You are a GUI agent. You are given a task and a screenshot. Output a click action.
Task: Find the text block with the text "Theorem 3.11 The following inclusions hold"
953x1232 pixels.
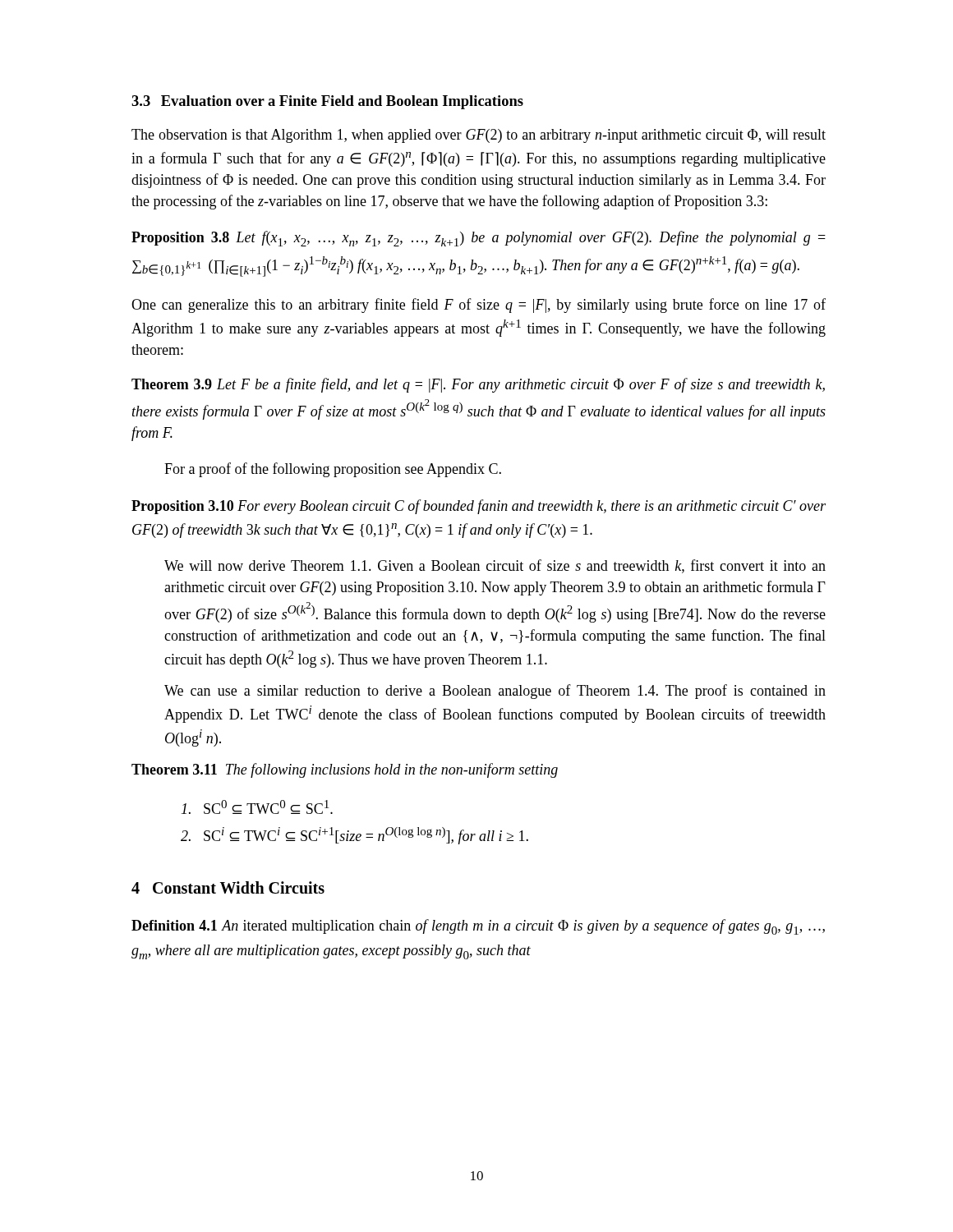point(479,770)
